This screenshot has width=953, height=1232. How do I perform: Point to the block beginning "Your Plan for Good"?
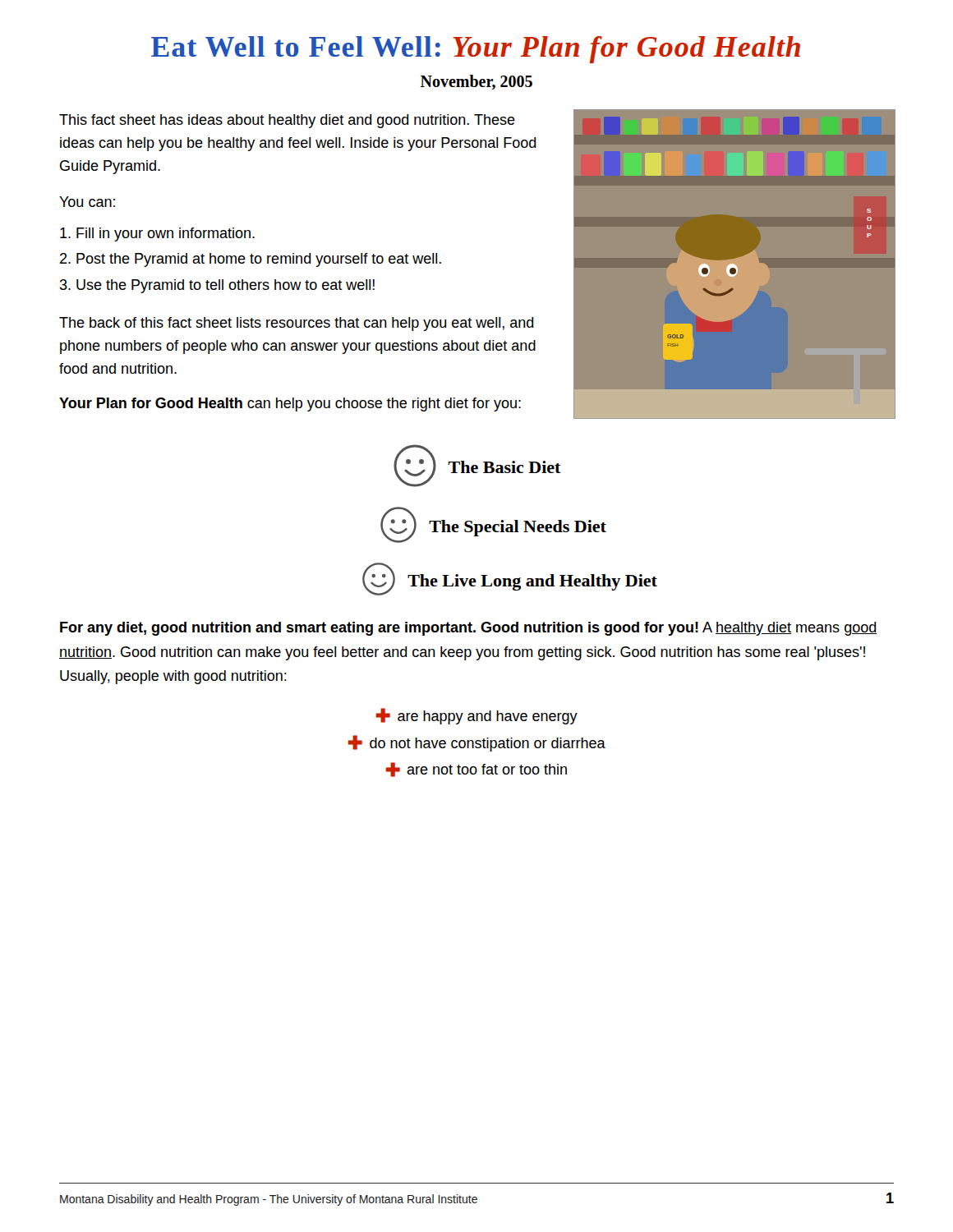point(290,403)
